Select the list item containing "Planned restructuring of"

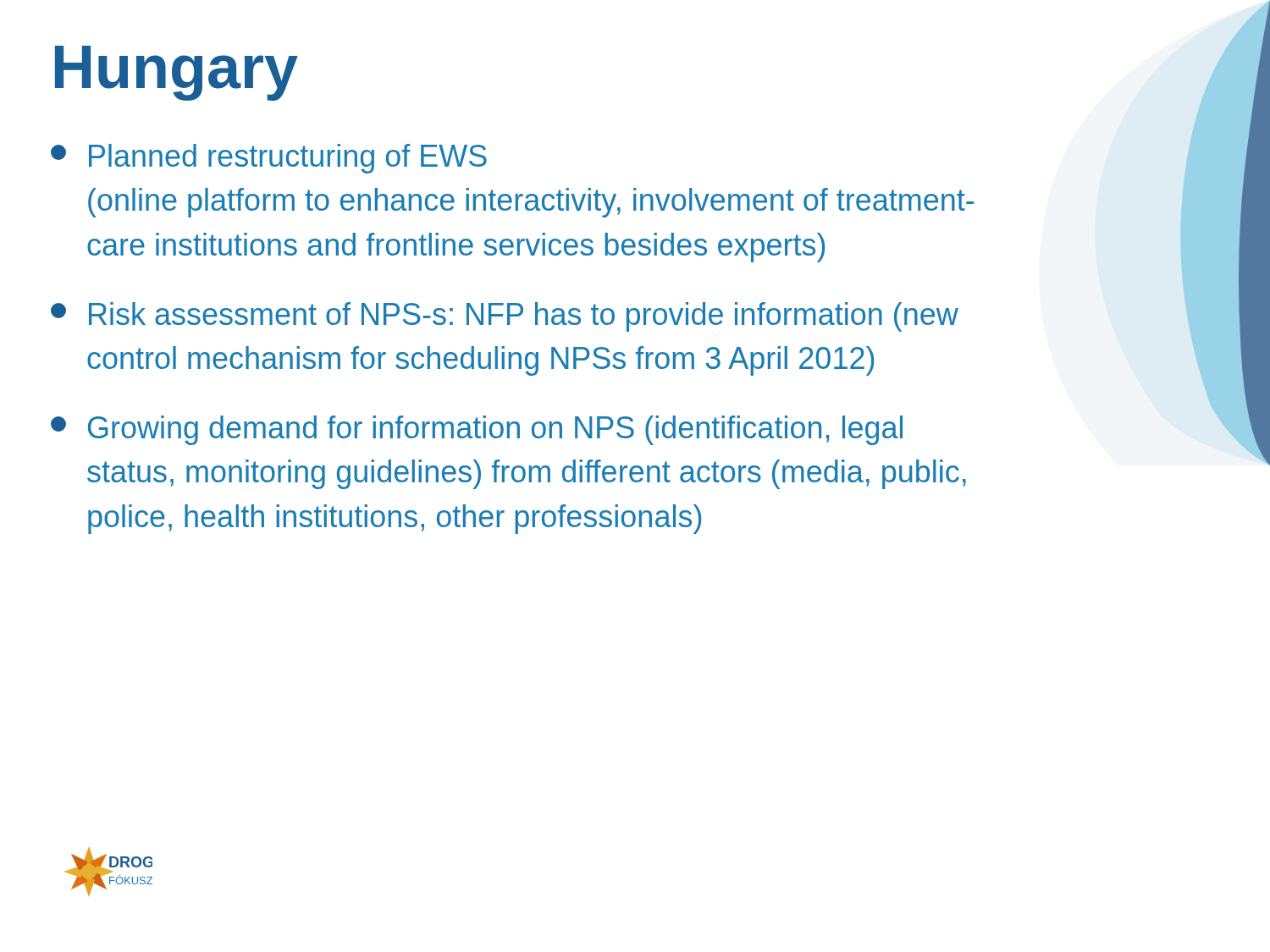tap(516, 201)
